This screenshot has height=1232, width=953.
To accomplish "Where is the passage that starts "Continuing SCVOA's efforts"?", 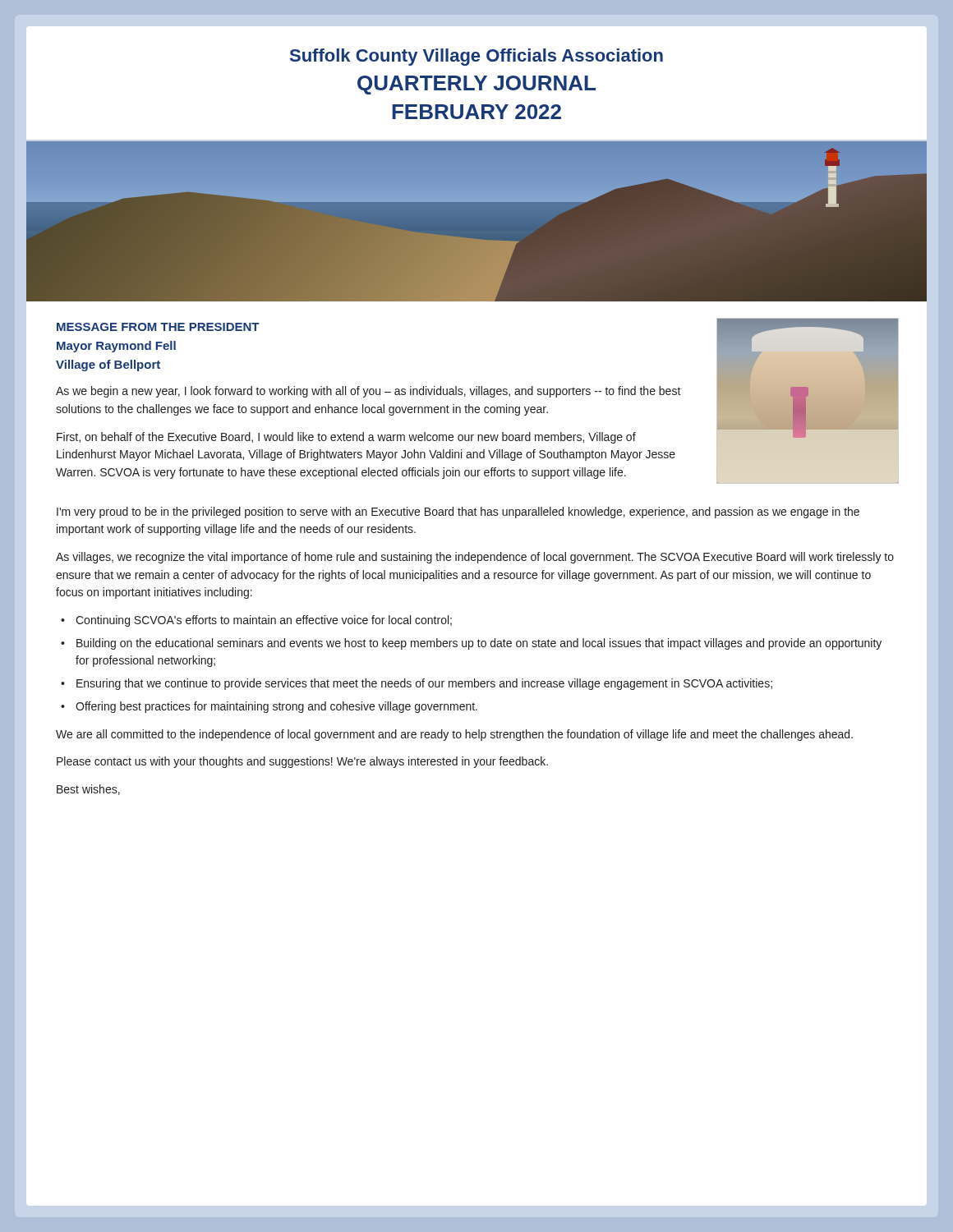I will click(264, 620).
